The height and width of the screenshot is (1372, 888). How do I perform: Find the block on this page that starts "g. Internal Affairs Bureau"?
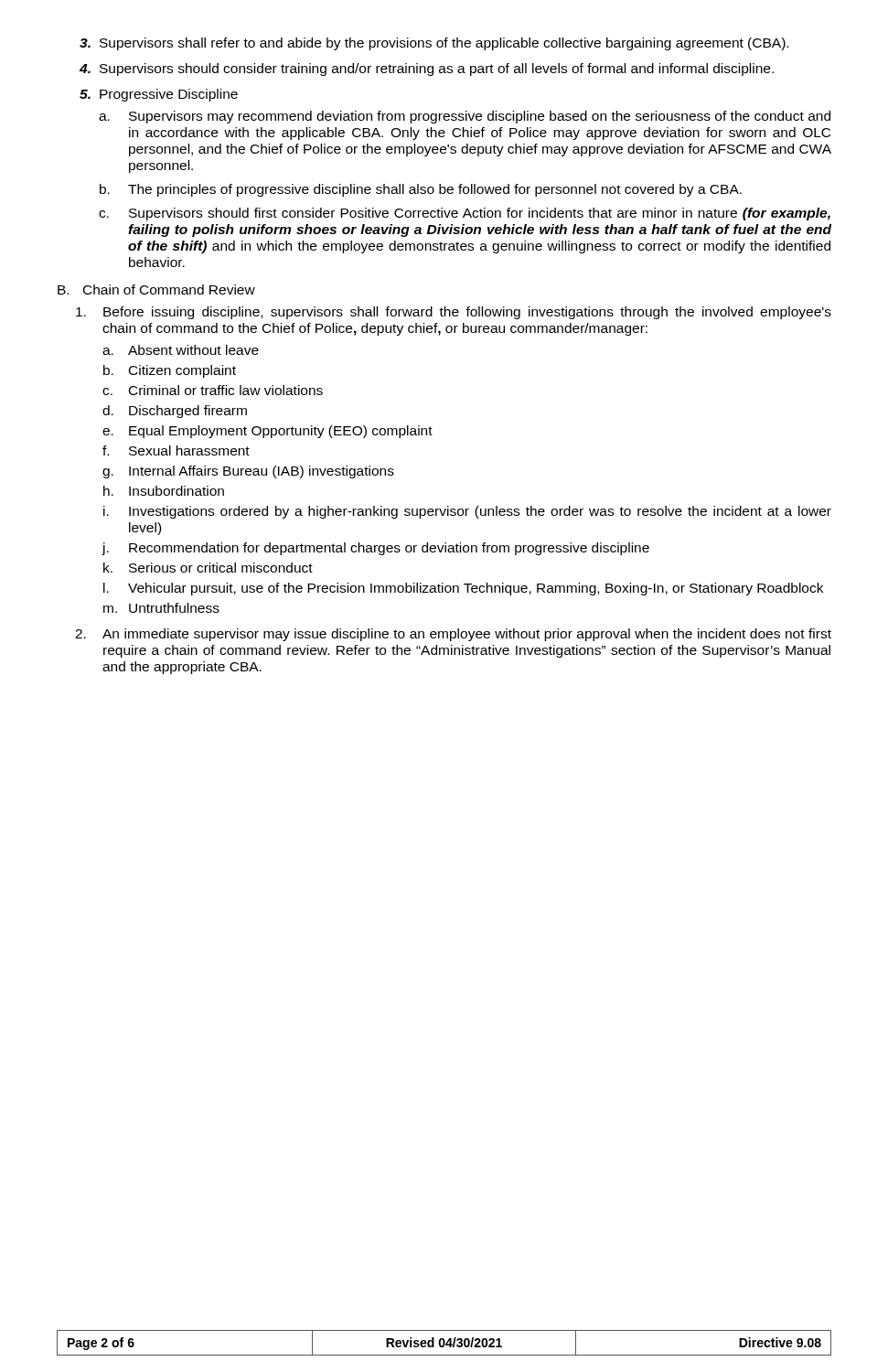(x=248, y=472)
